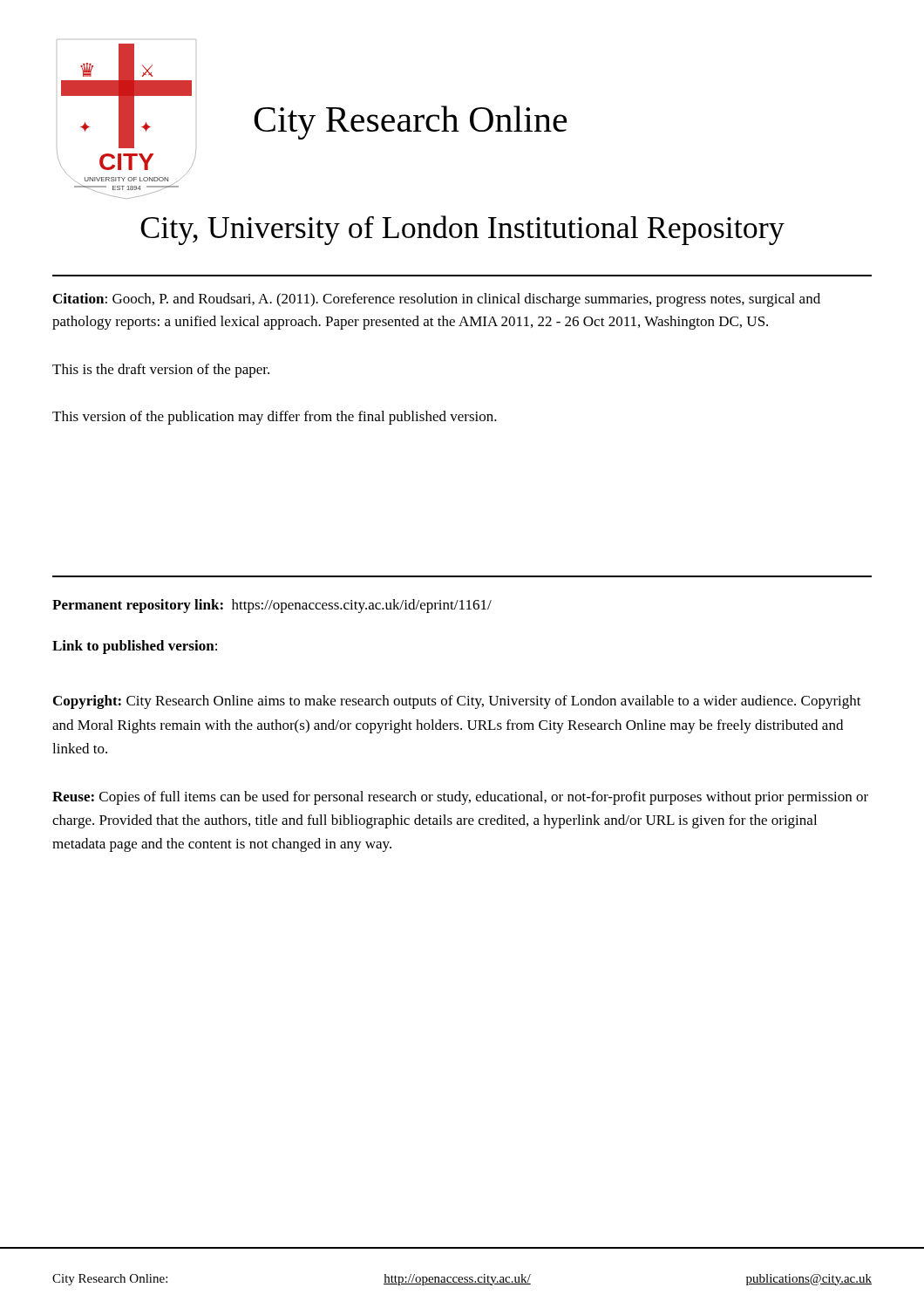
Task: Find the text block that reads "Citation: Gooch, P. and"
Action: pyautogui.click(x=436, y=310)
